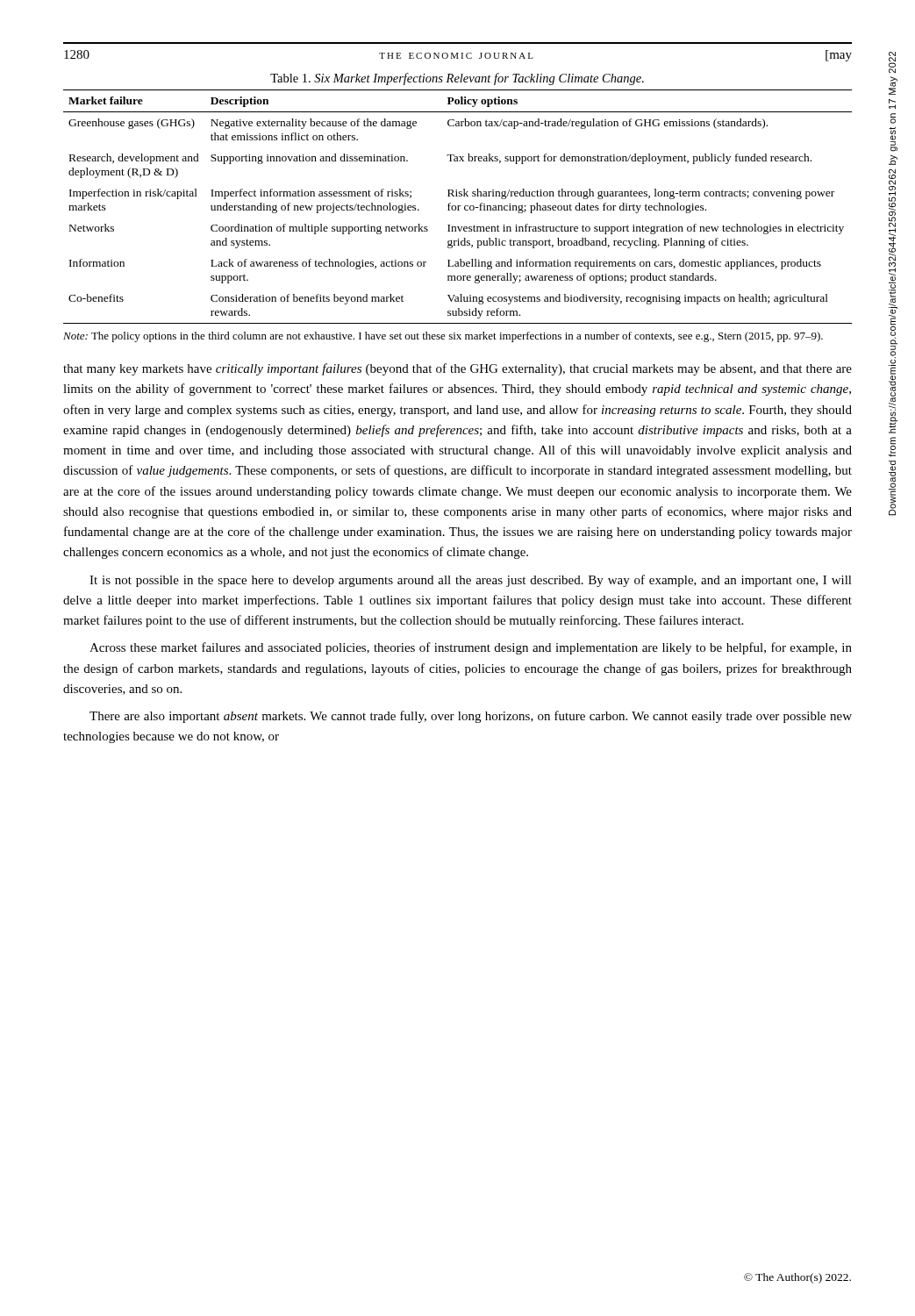This screenshot has width=915, height=1316.
Task: Find the block starting "that many key markets have critically important failures"
Action: (458, 460)
